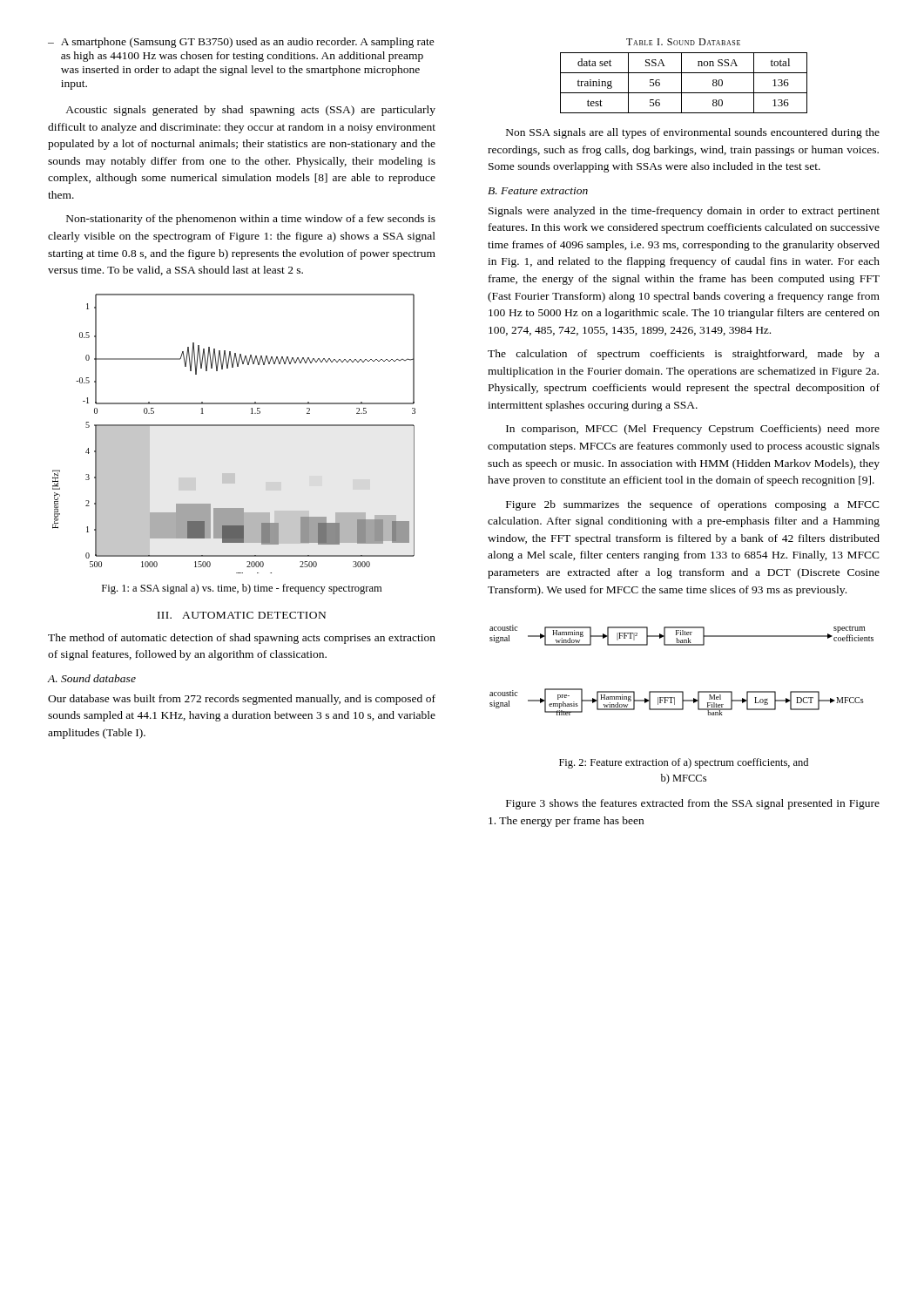The height and width of the screenshot is (1307, 924).
Task: Select the block starting "Table I. Sound"
Action: pos(684,42)
